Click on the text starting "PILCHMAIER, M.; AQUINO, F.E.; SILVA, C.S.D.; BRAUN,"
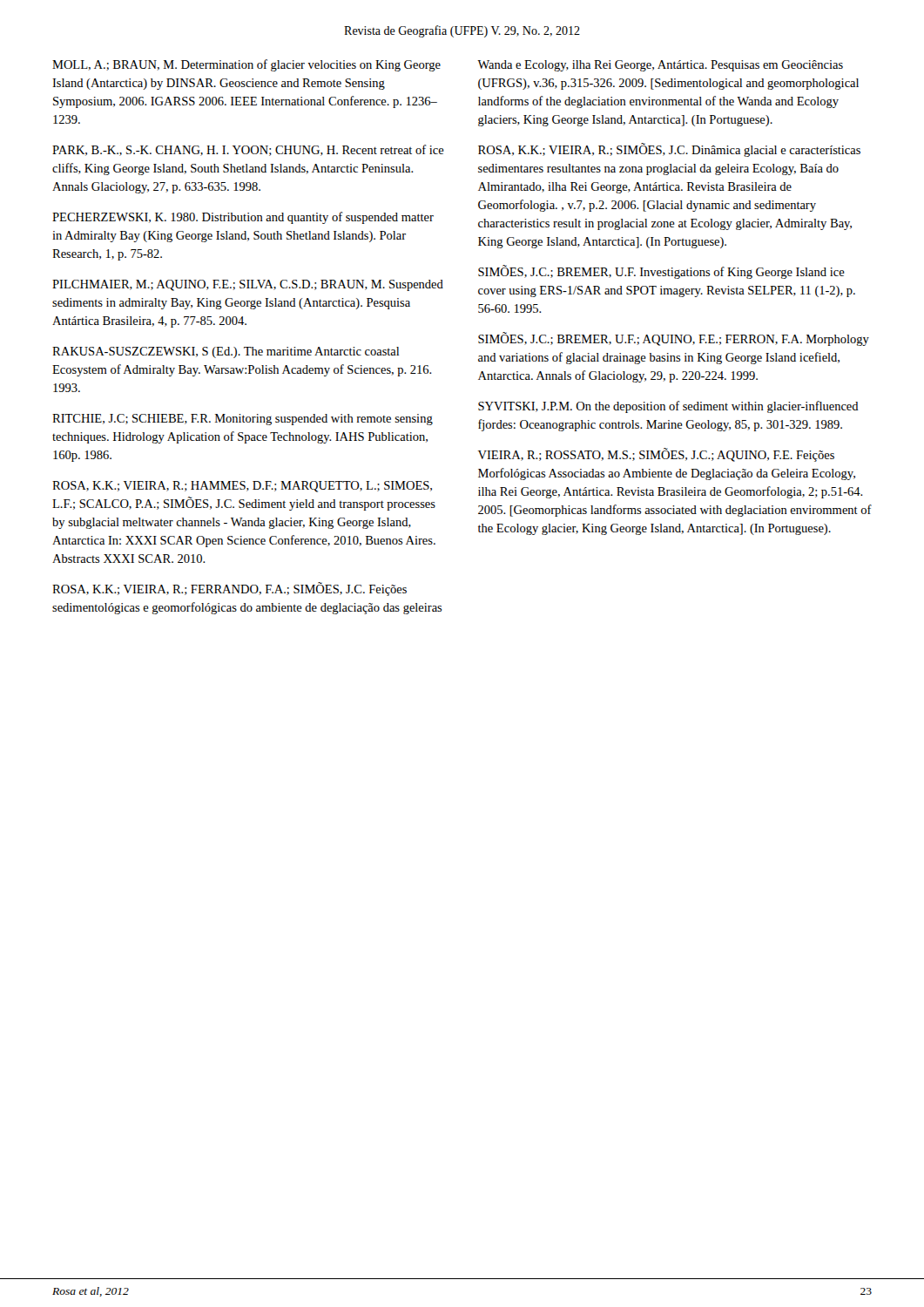The width and height of the screenshot is (924, 1307). pos(248,303)
